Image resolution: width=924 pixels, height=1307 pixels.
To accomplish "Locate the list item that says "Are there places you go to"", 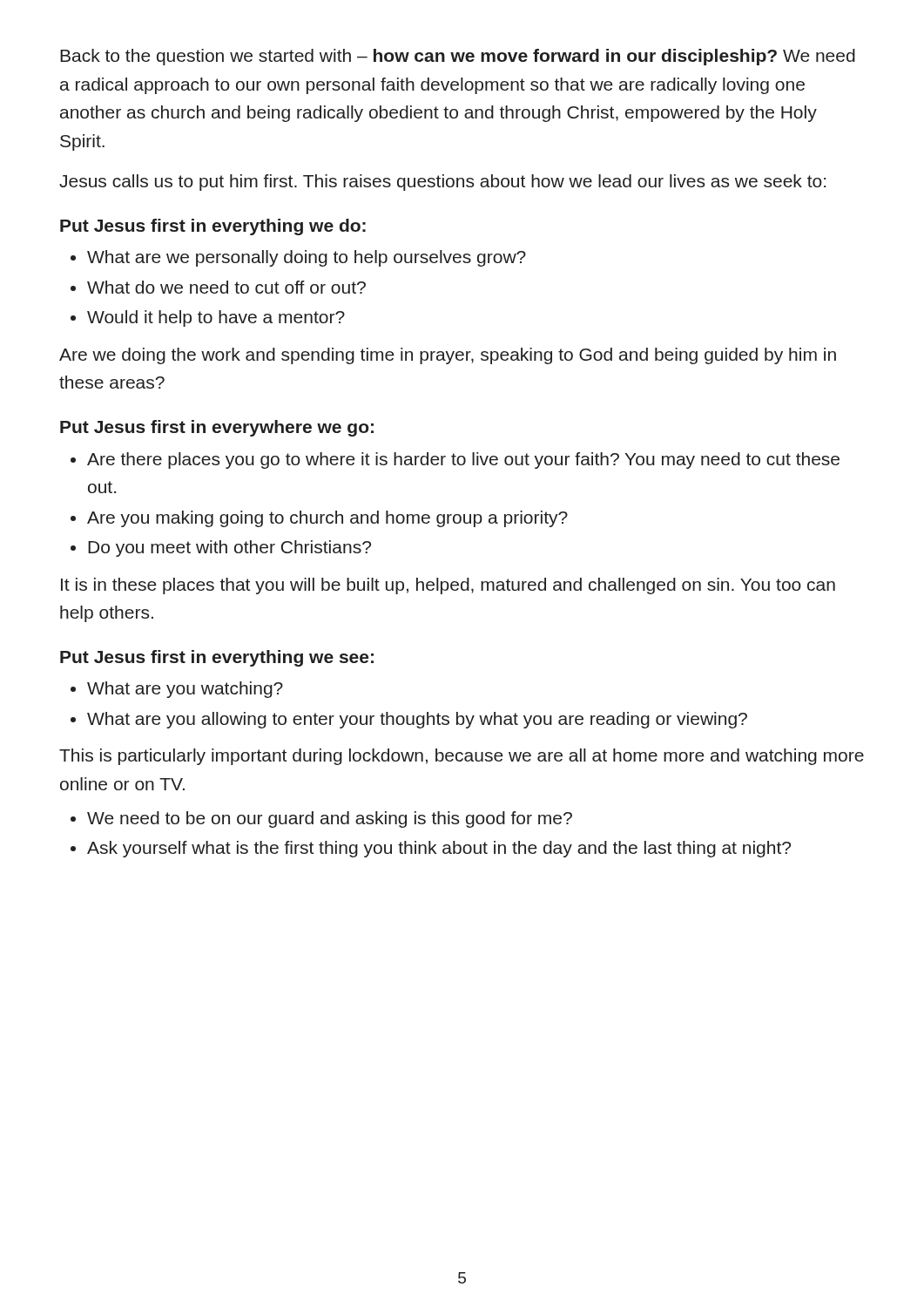I will tap(464, 473).
